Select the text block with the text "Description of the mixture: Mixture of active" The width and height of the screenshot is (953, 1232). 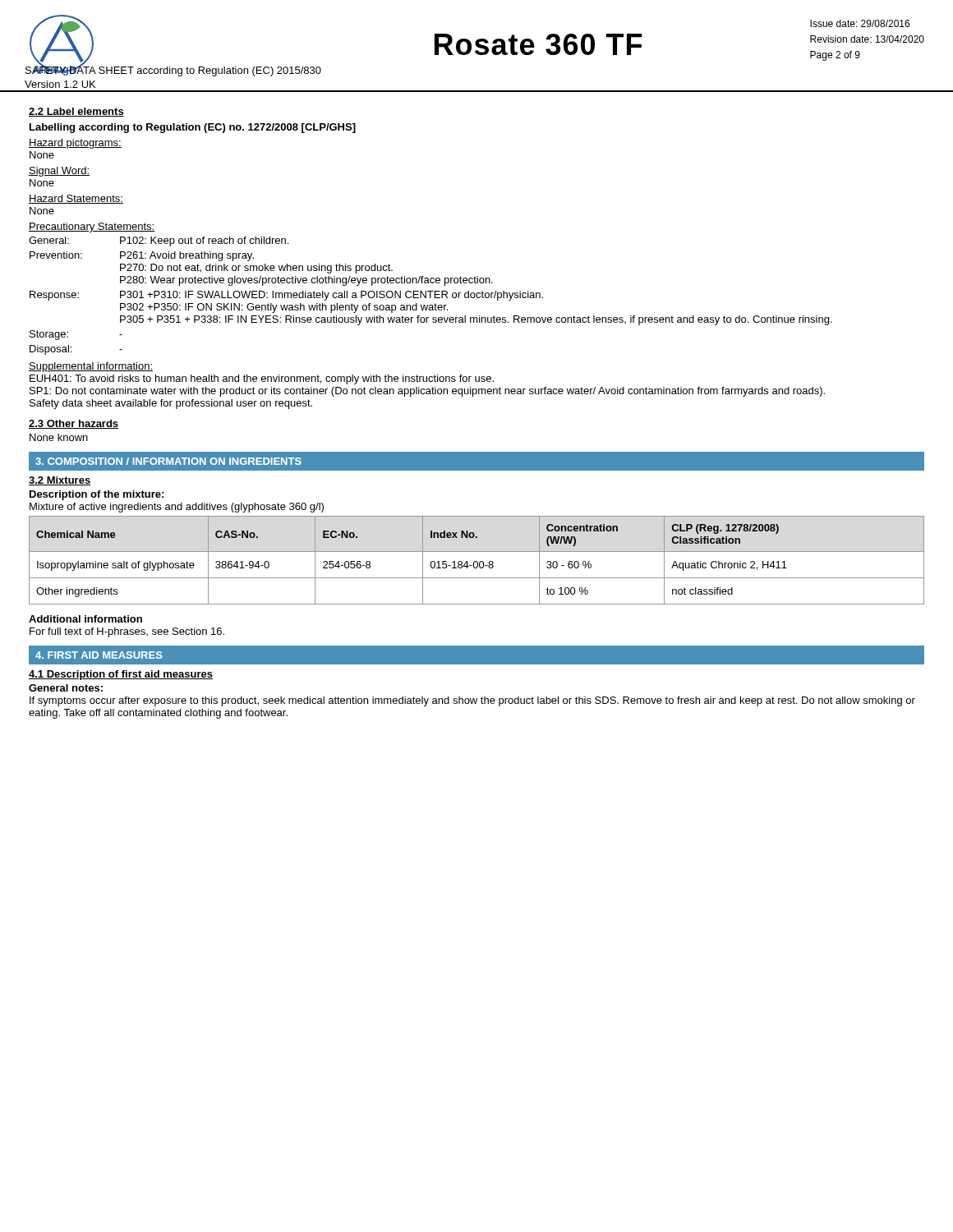tap(177, 500)
